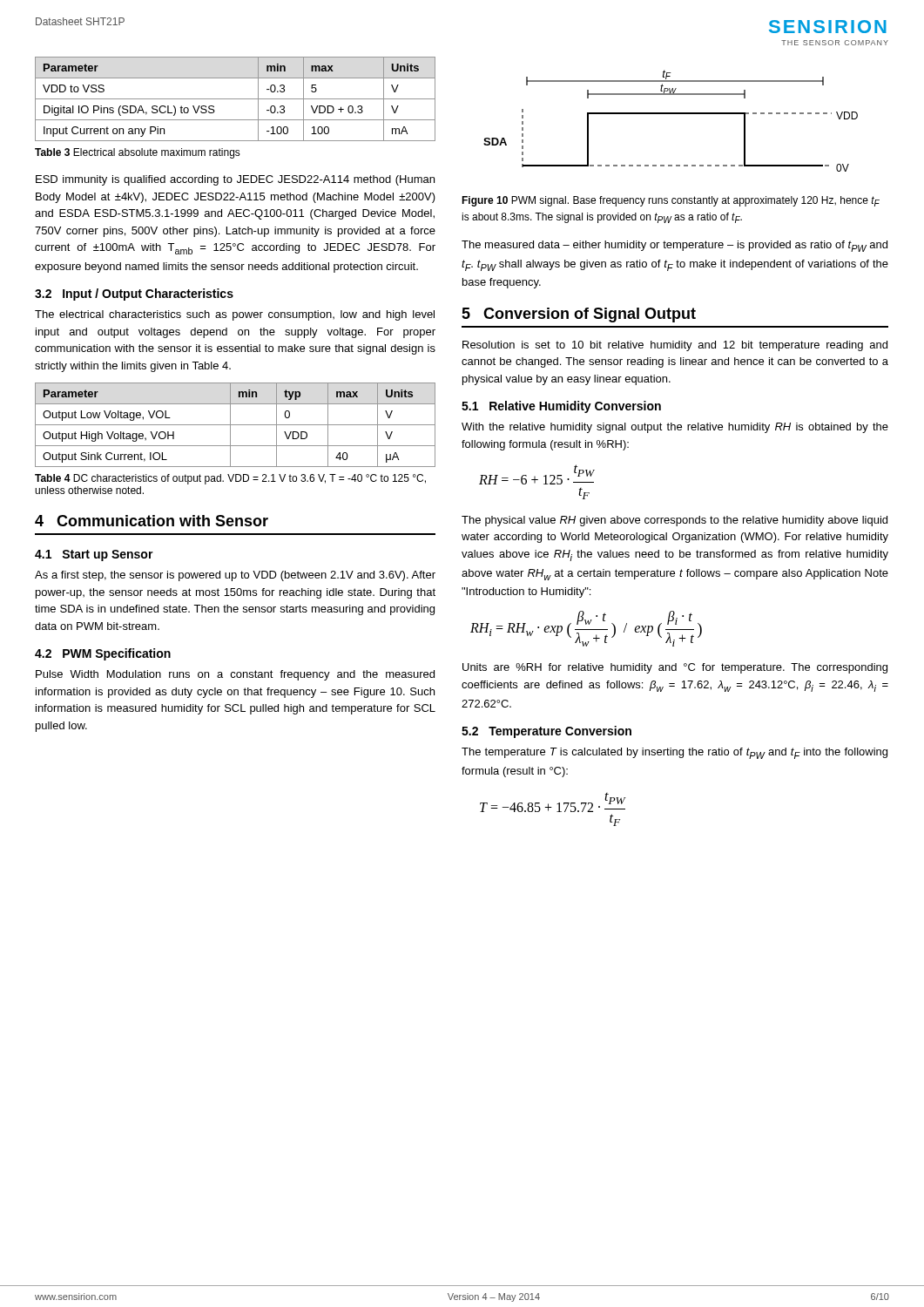This screenshot has width=924, height=1307.
Task: Locate the text block that reads "The measured data – either humidity"
Action: tap(675, 263)
